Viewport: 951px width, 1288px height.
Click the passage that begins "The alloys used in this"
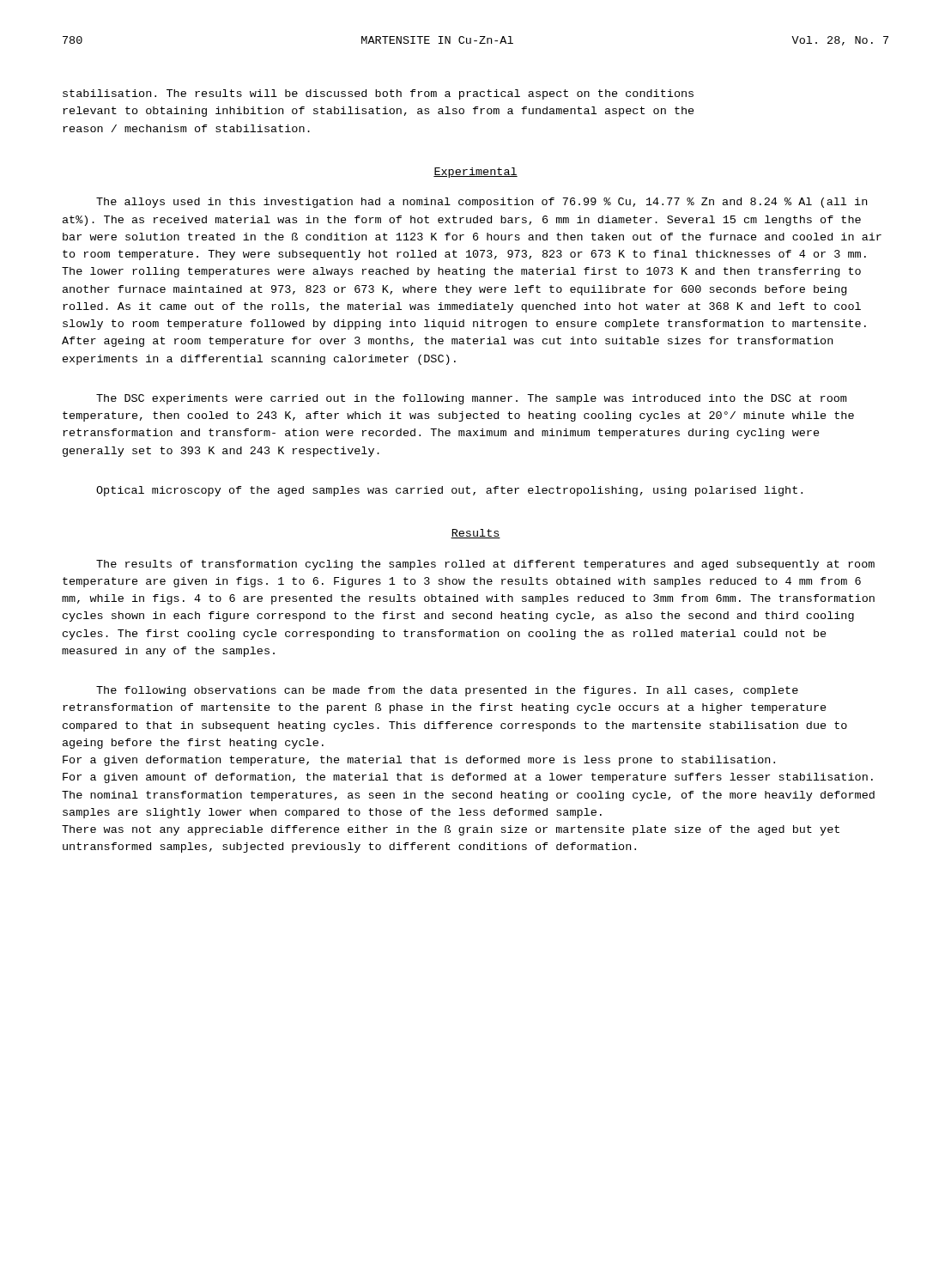472,281
